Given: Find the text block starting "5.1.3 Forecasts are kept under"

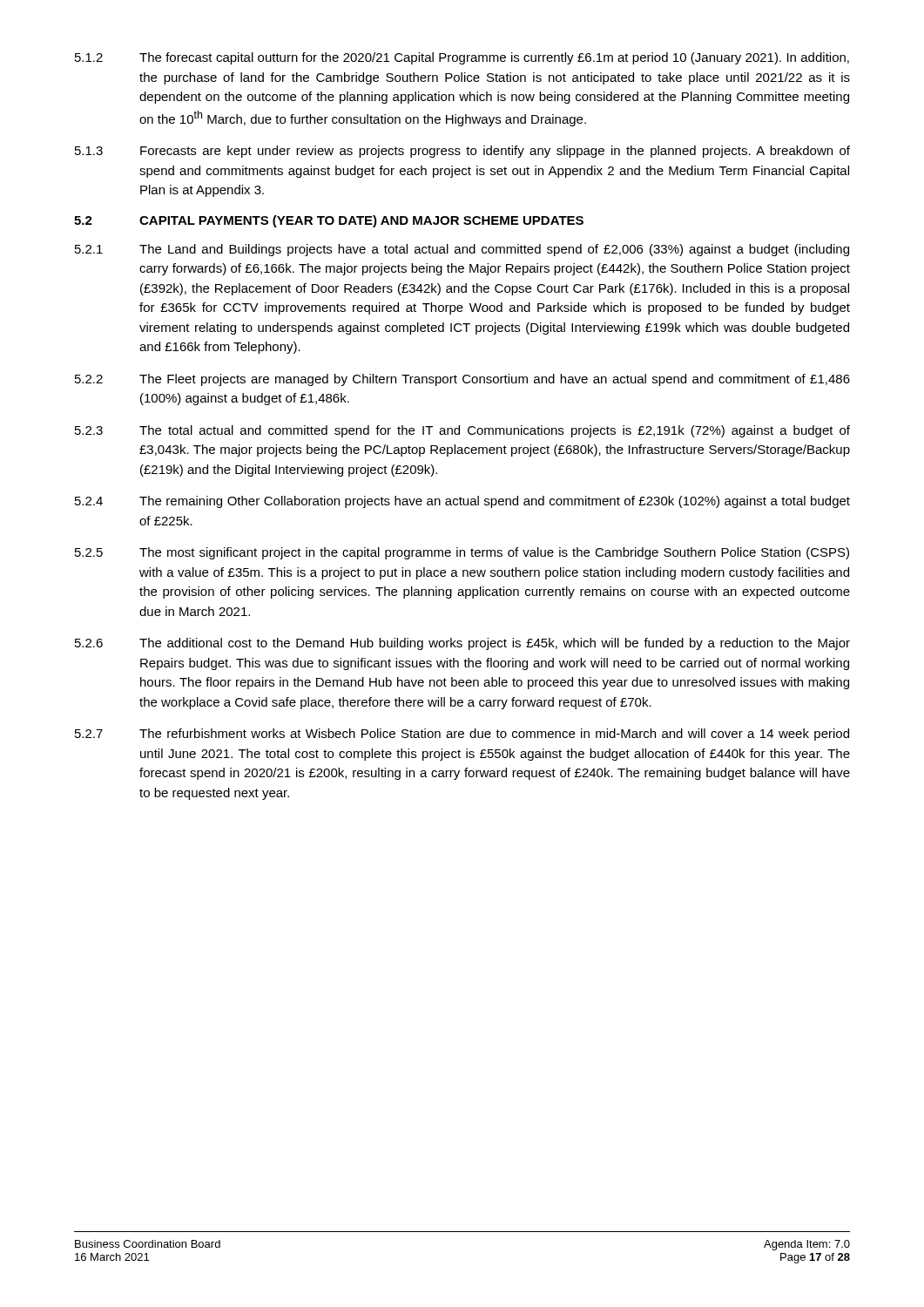Looking at the screenshot, I should (462, 171).
